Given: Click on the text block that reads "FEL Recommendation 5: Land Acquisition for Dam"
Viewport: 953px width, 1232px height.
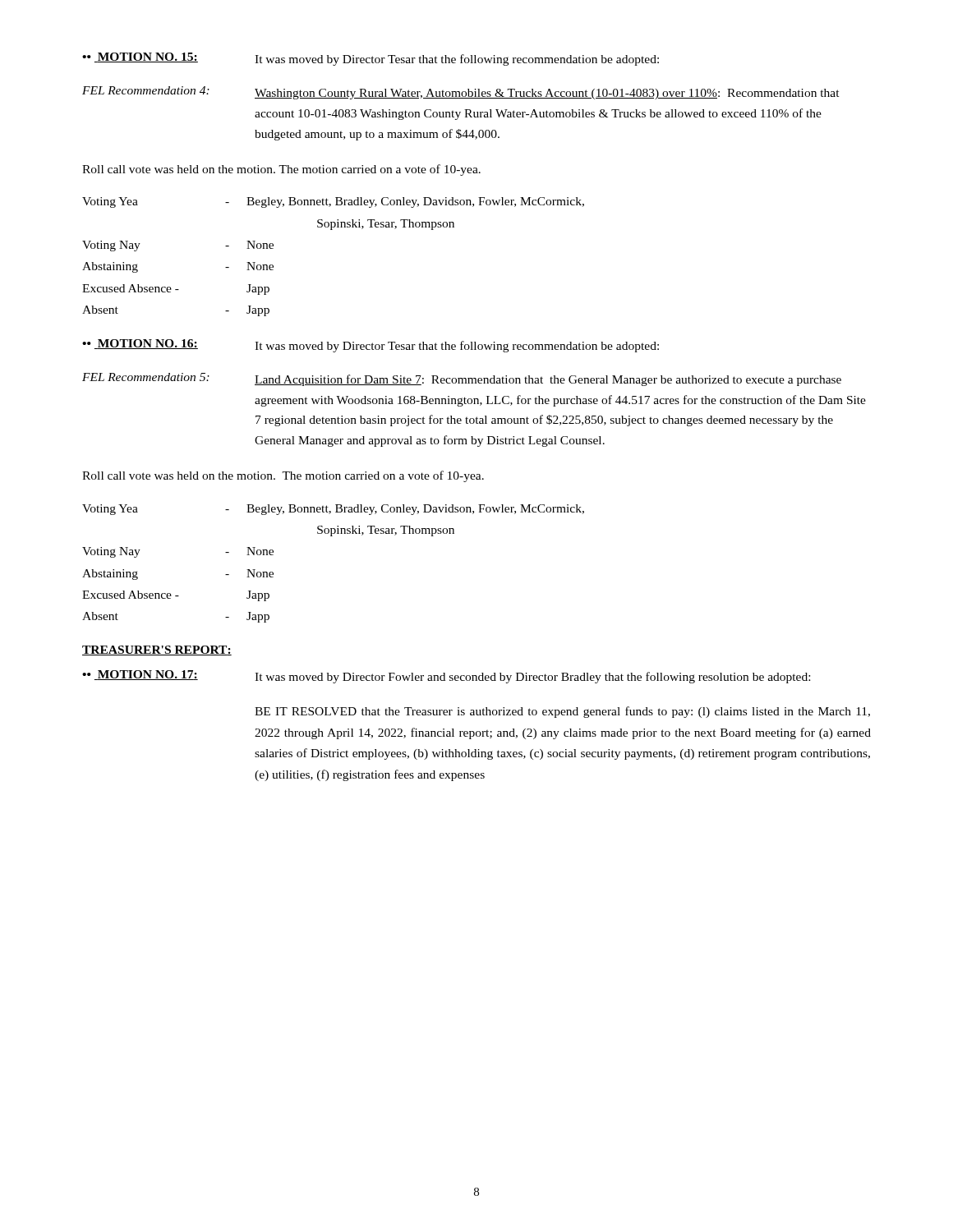Looking at the screenshot, I should (x=476, y=410).
